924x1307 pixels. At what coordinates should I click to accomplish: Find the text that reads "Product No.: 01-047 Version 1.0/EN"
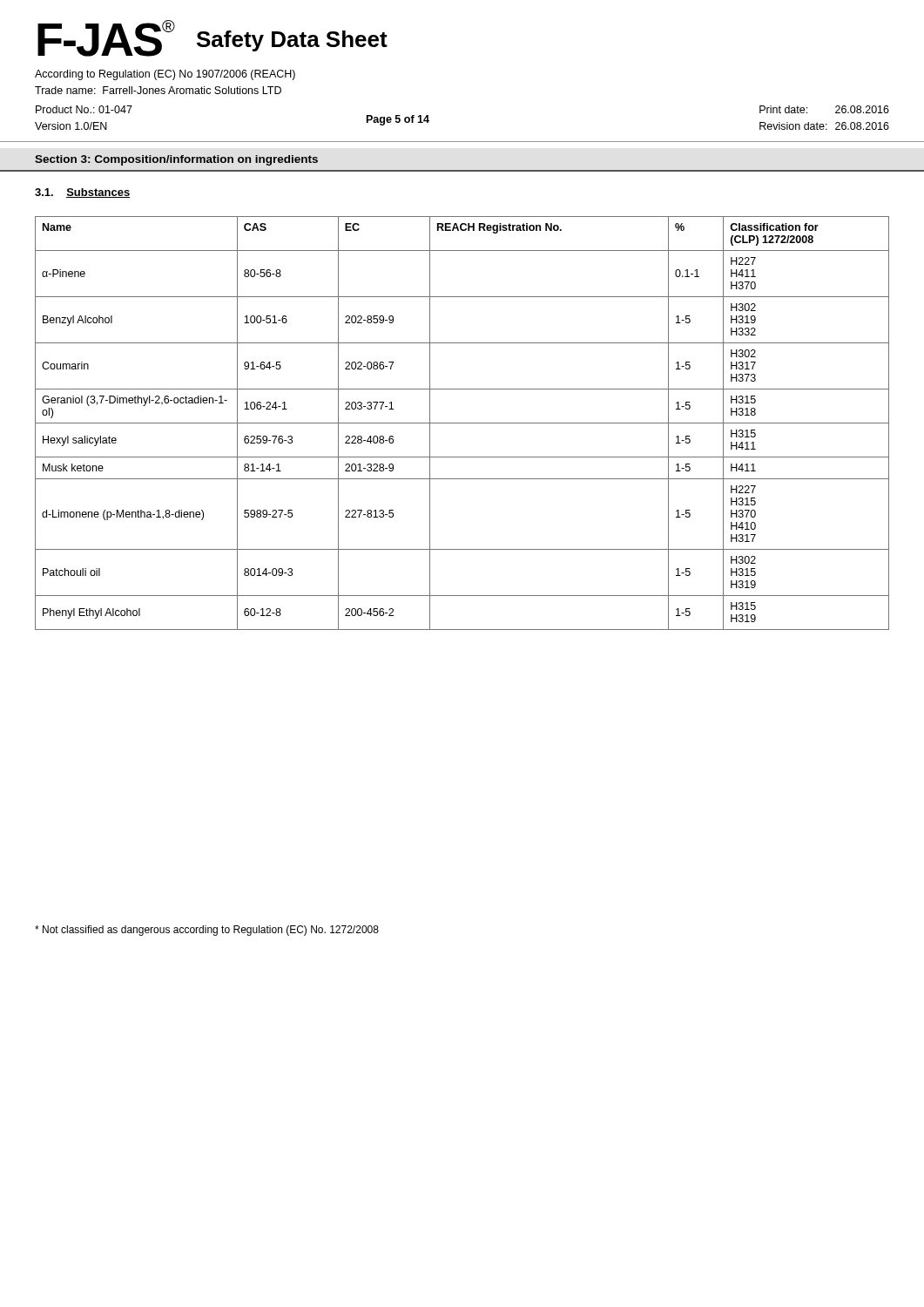[x=84, y=118]
